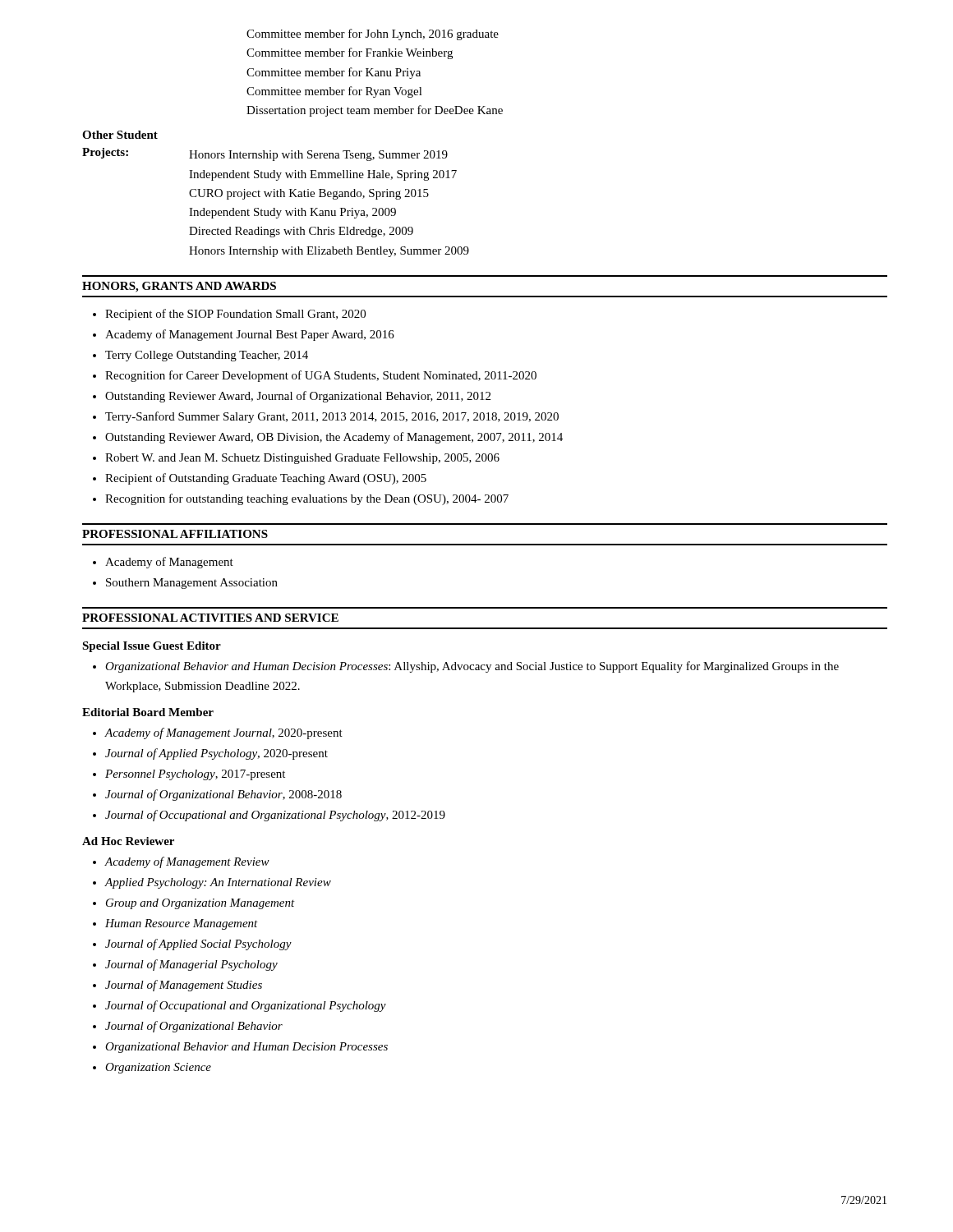Click on the list item that reads "Terry-Sanford Summer Salary Grant, 2011, 2013"

pos(485,416)
